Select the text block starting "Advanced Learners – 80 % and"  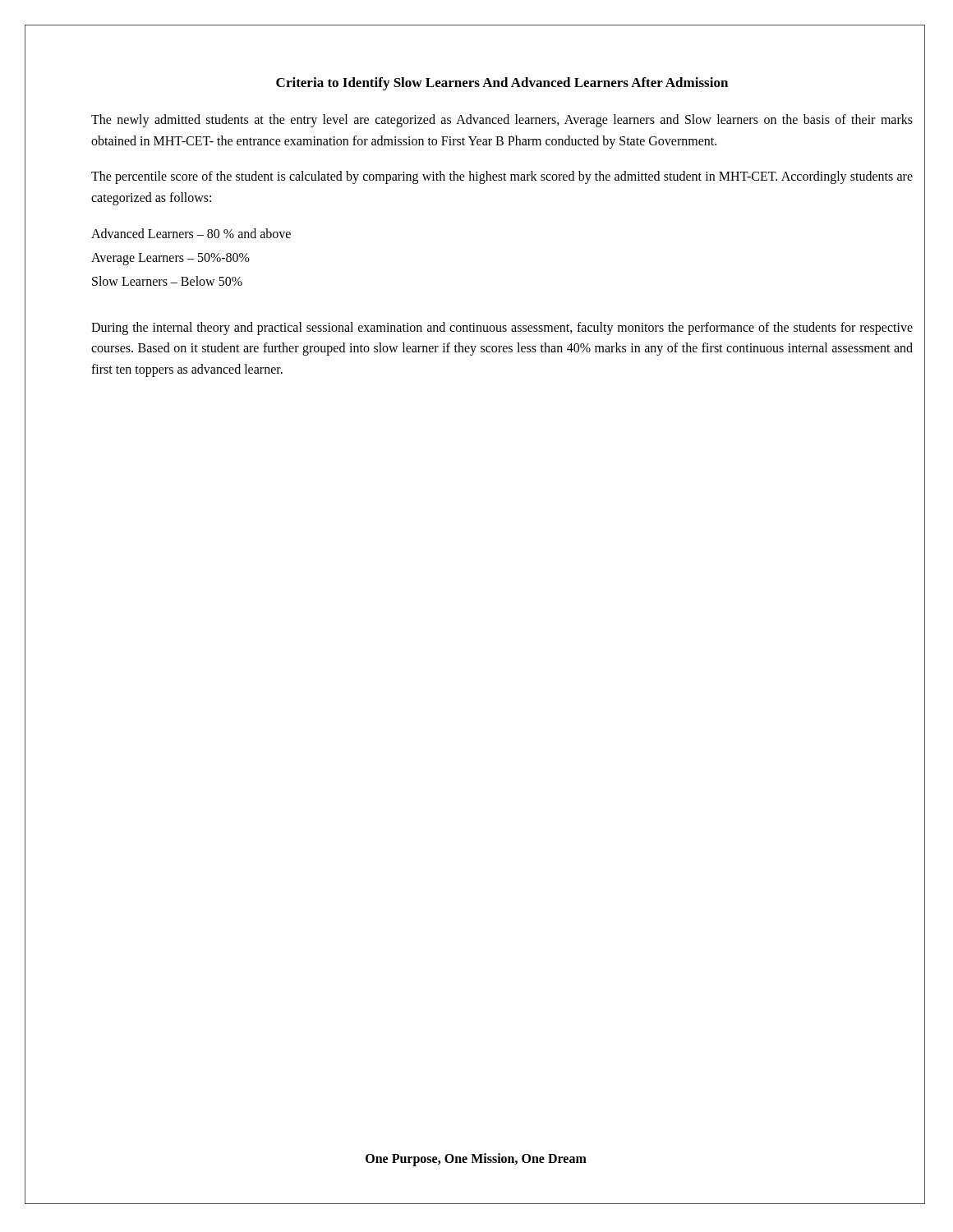click(191, 234)
